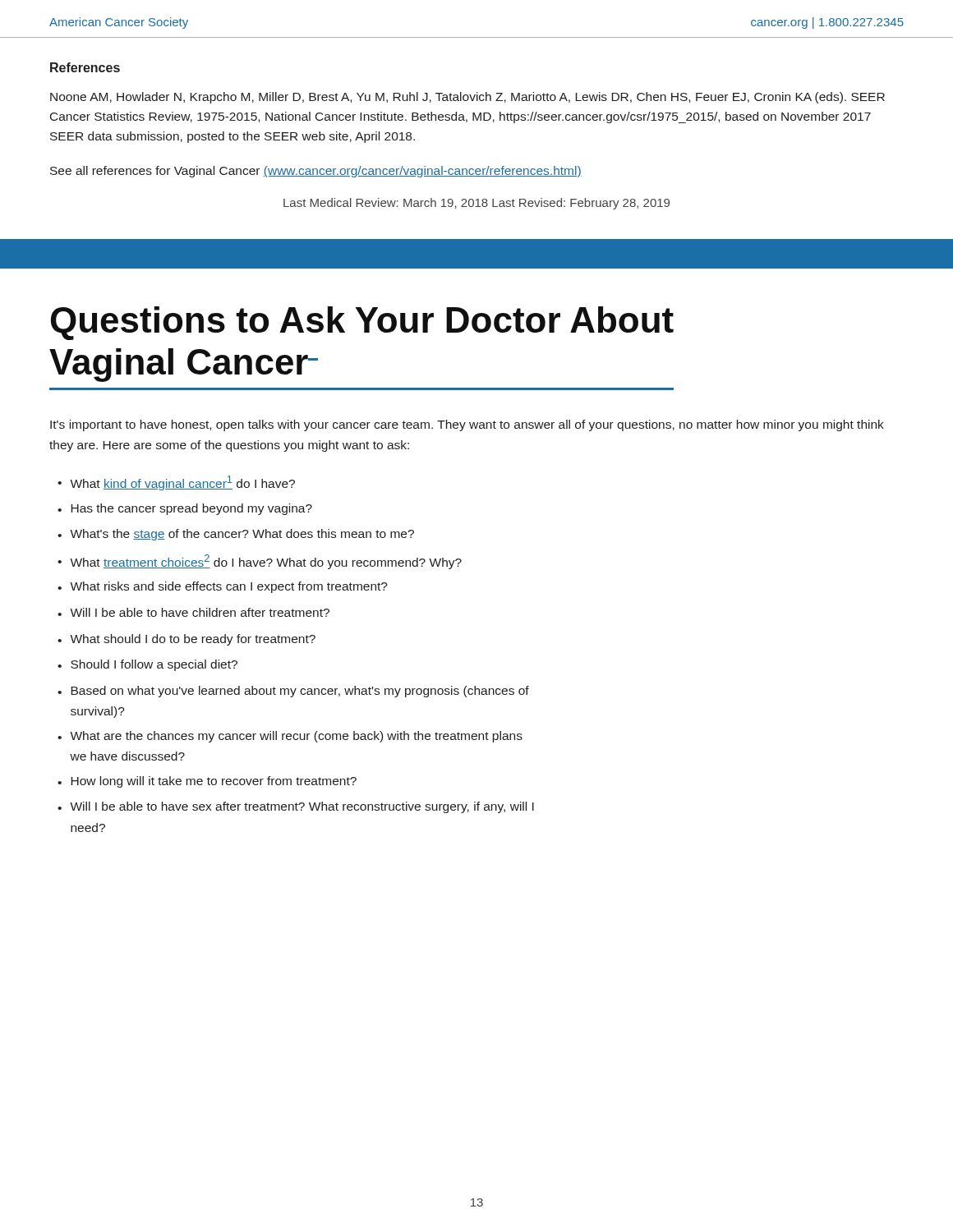Screen dimensions: 1232x953
Task: Select the text block that says "Noone AM, Howlader N, Krapcho M, Miller D,"
Action: [x=467, y=116]
